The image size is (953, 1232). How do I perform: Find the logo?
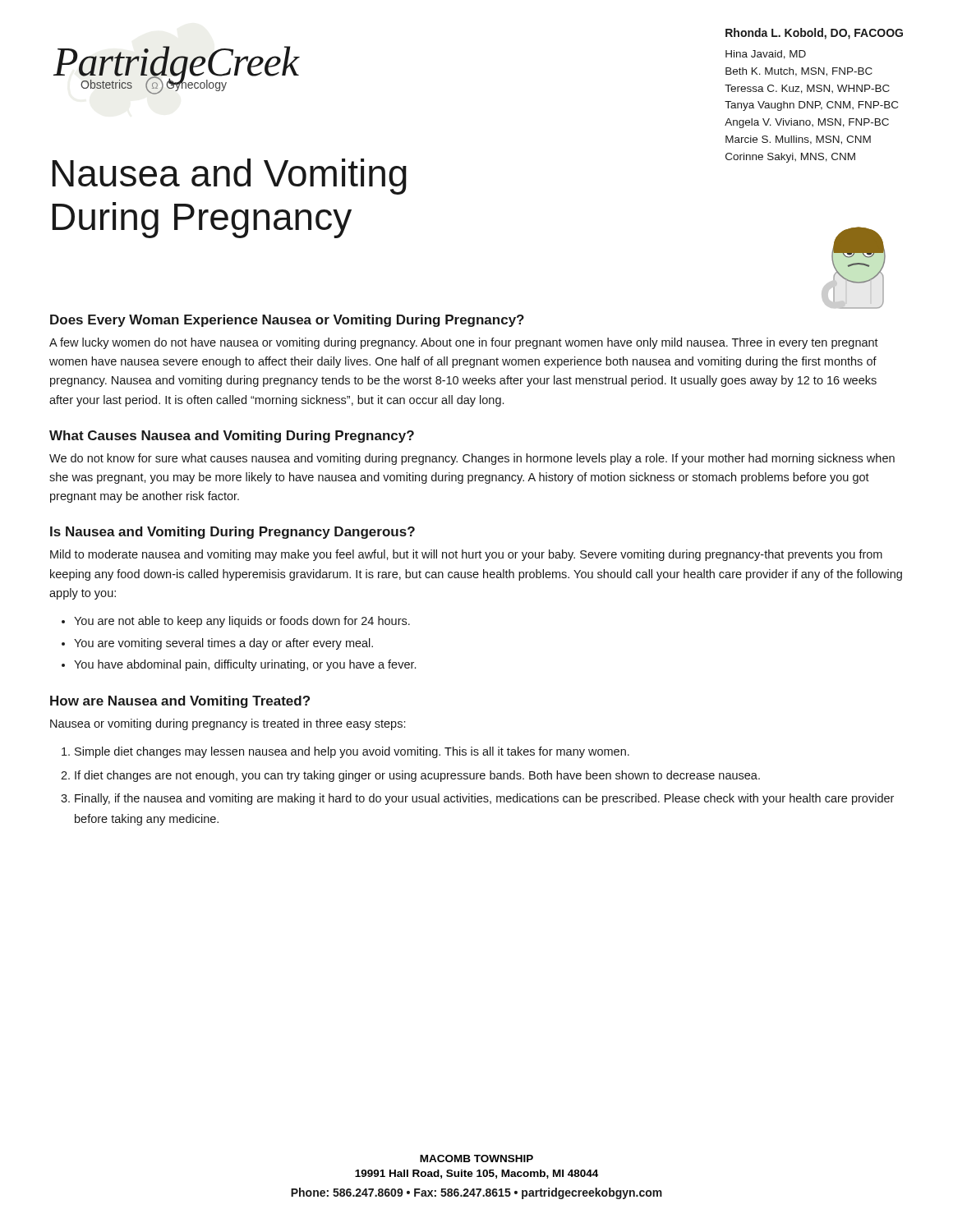[177, 66]
